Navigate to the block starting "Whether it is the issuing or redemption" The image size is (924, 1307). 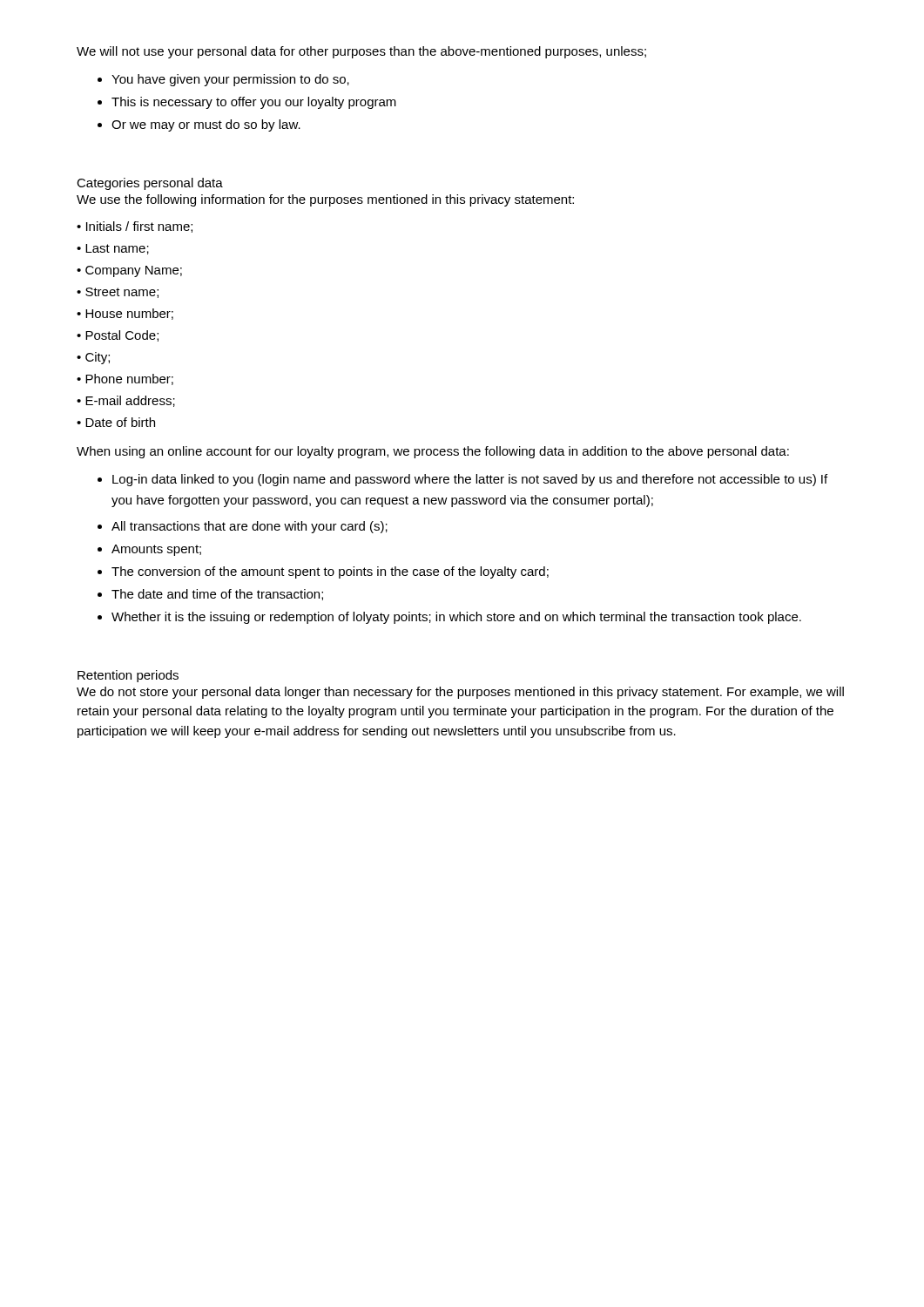457,616
